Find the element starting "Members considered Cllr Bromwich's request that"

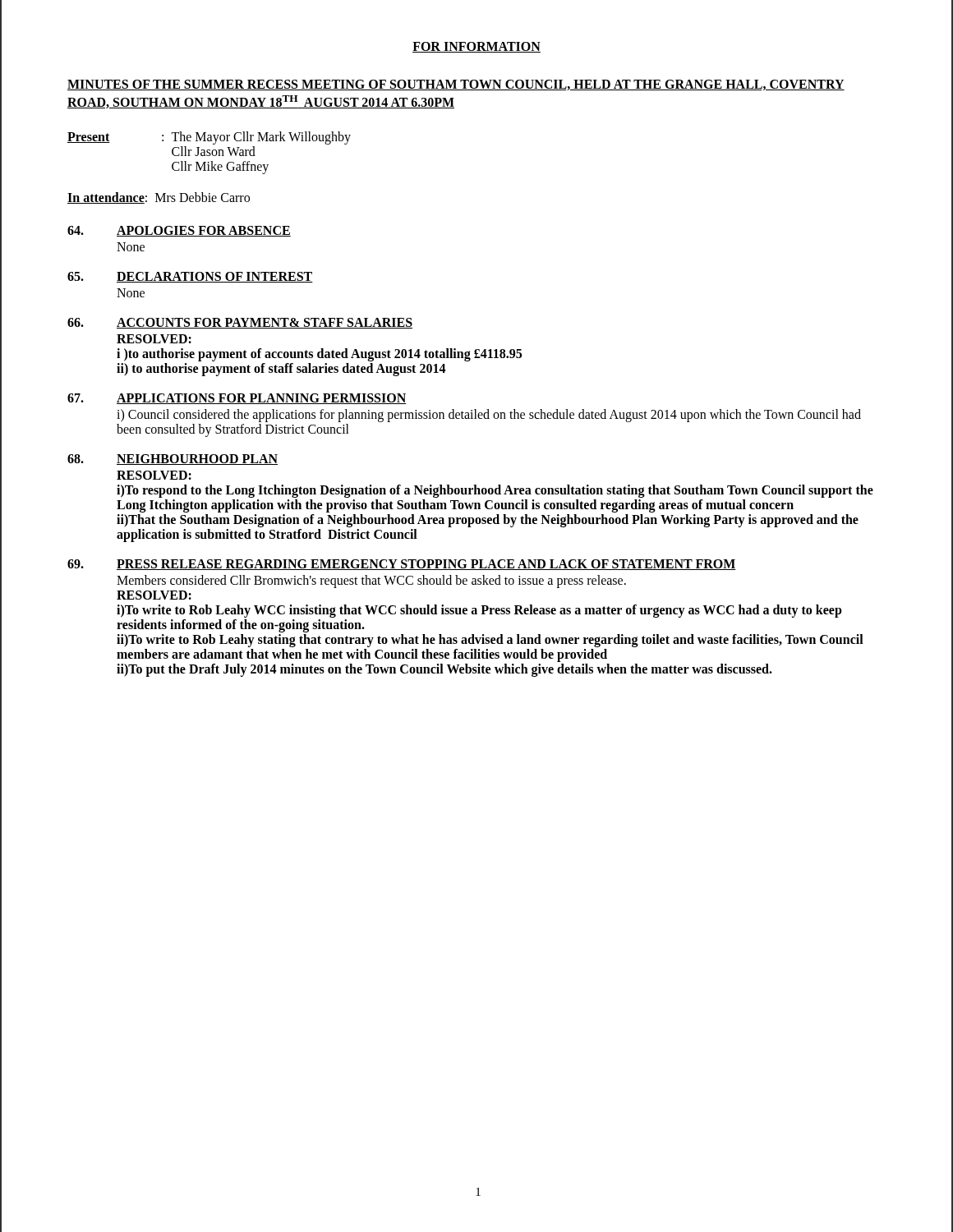pos(490,625)
